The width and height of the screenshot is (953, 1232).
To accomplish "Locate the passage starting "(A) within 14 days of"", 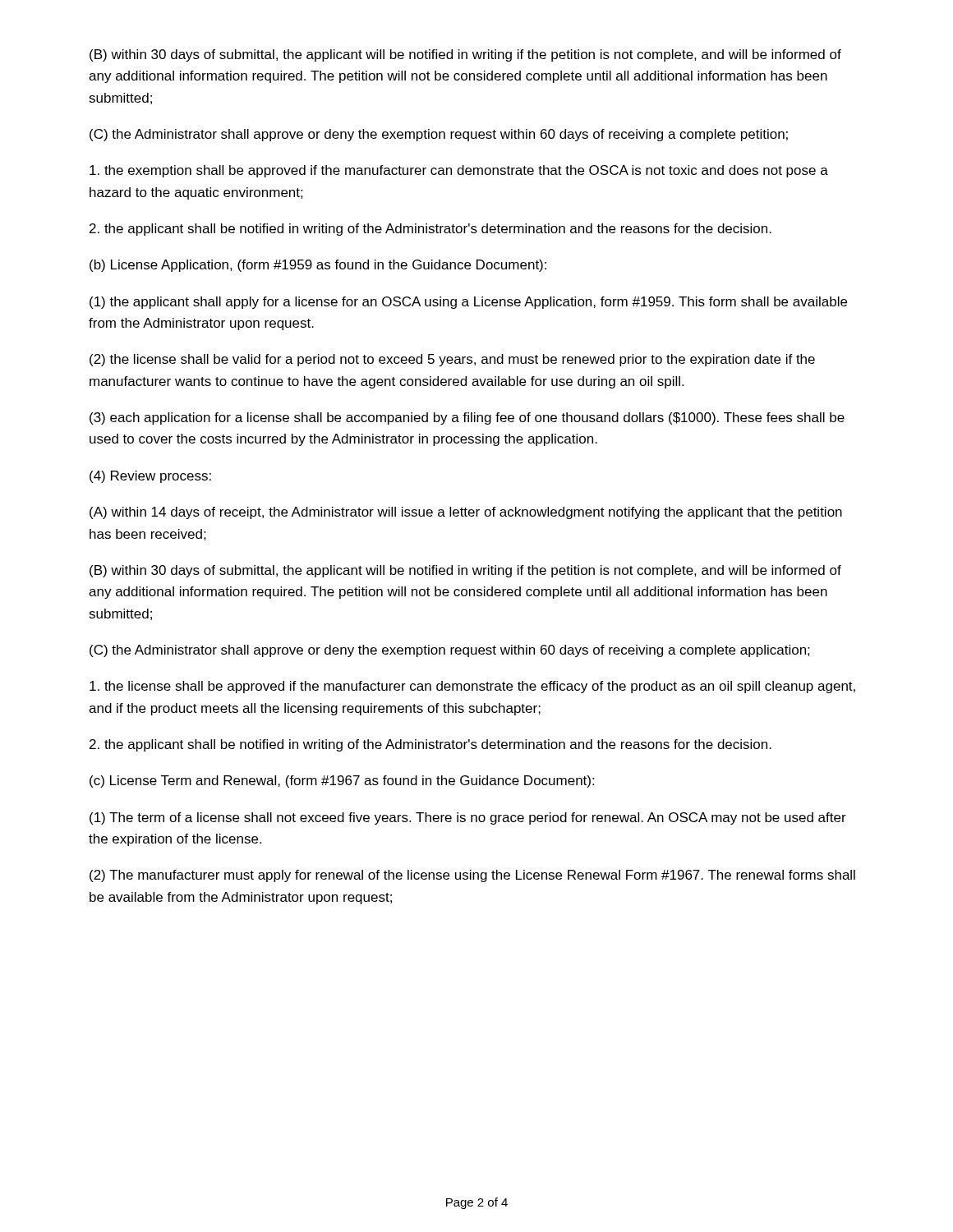I will pos(466,523).
